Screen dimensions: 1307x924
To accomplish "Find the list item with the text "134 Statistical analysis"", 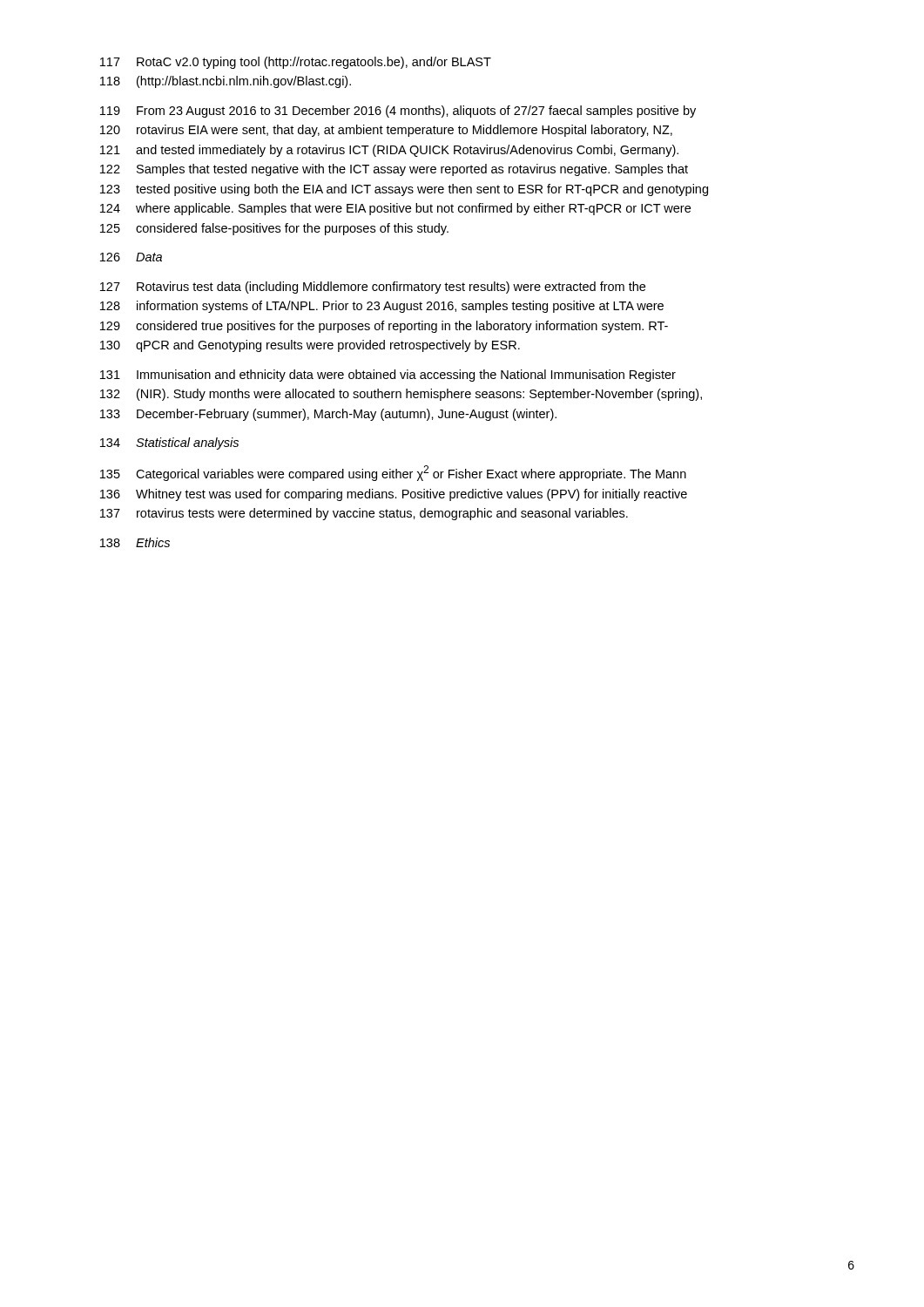I will [x=169, y=444].
